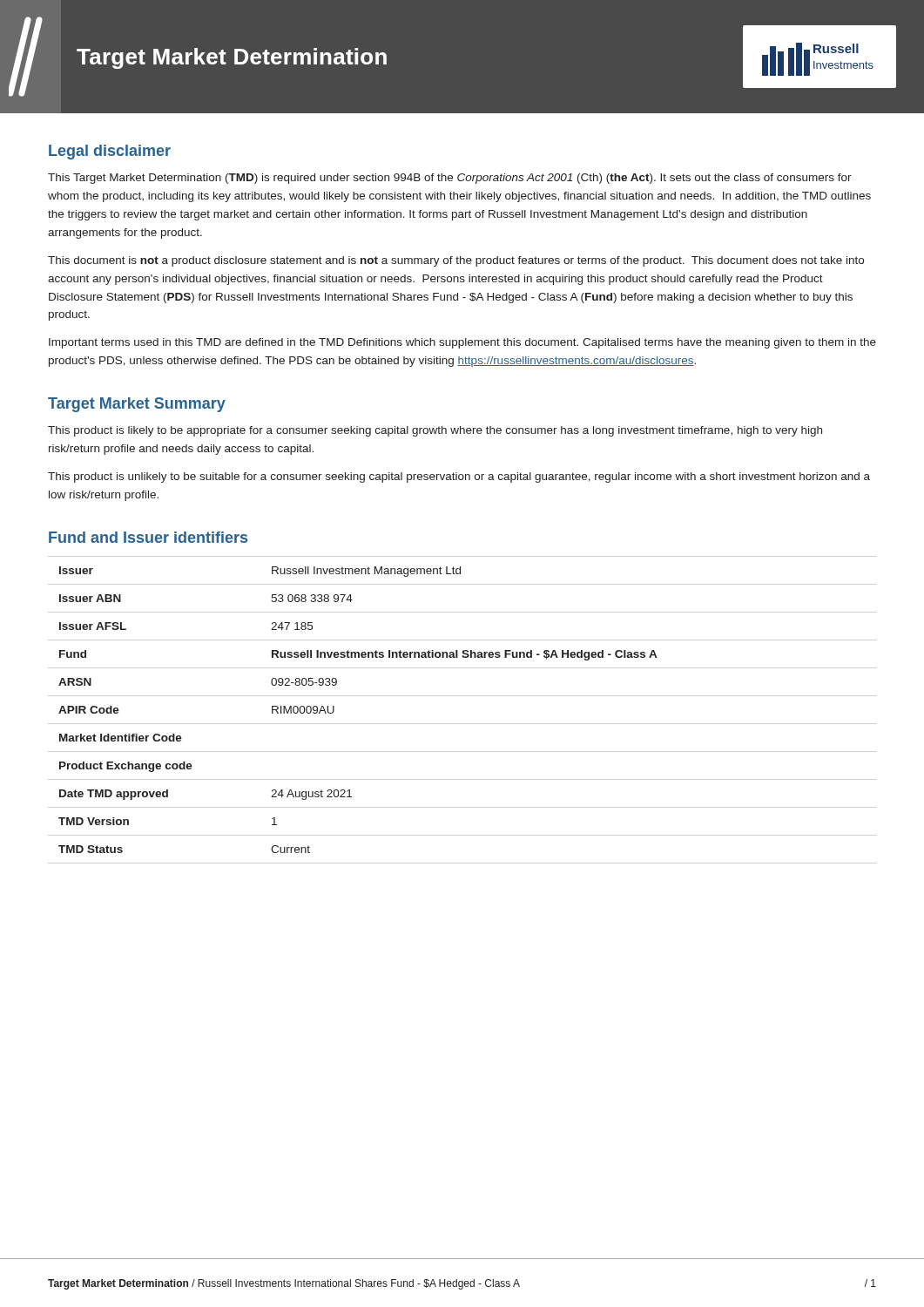Select the text block starting "This product is unlikely to be suitable for"
Image resolution: width=924 pixels, height=1307 pixels.
click(x=459, y=485)
